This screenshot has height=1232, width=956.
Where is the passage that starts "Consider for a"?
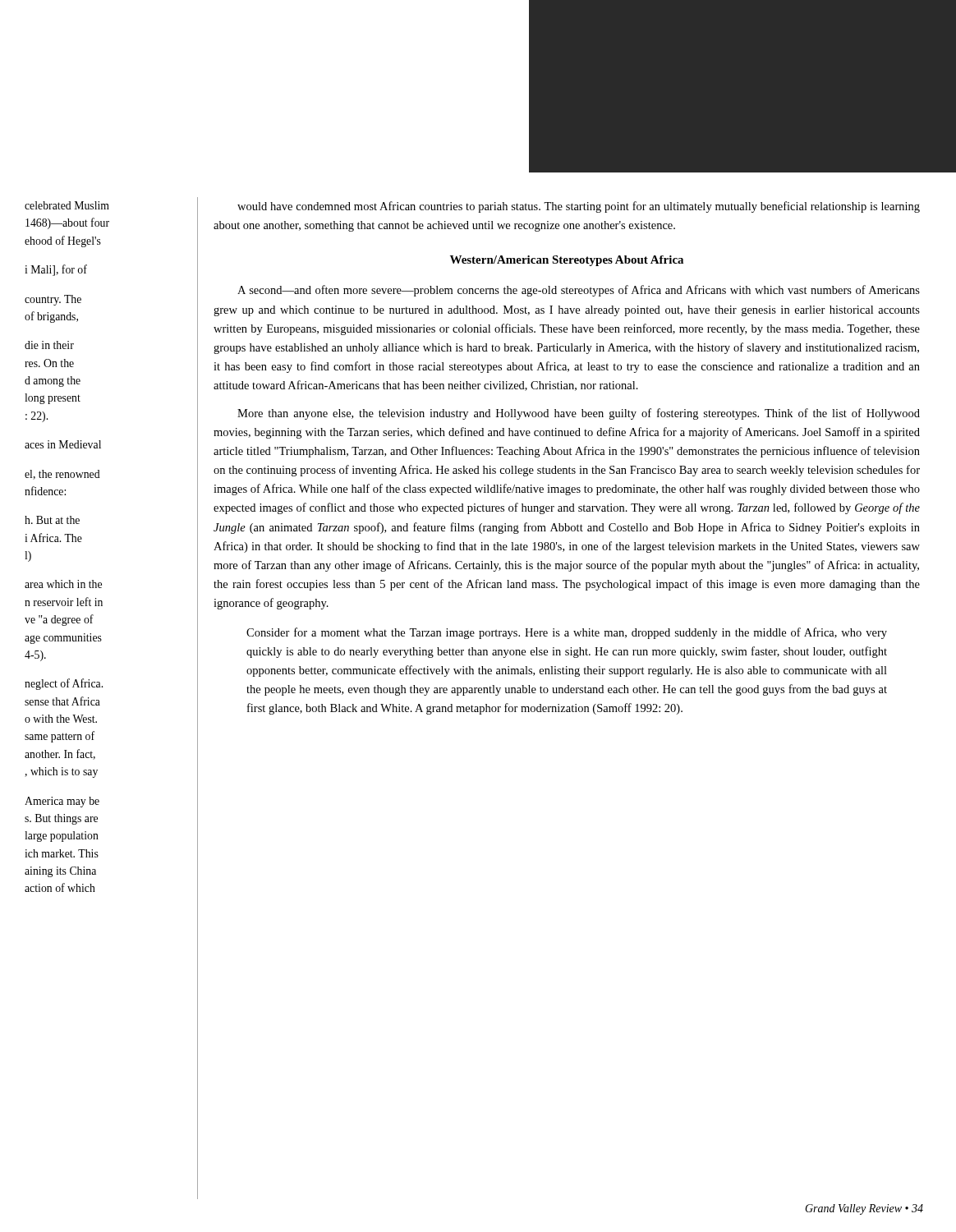coord(567,671)
